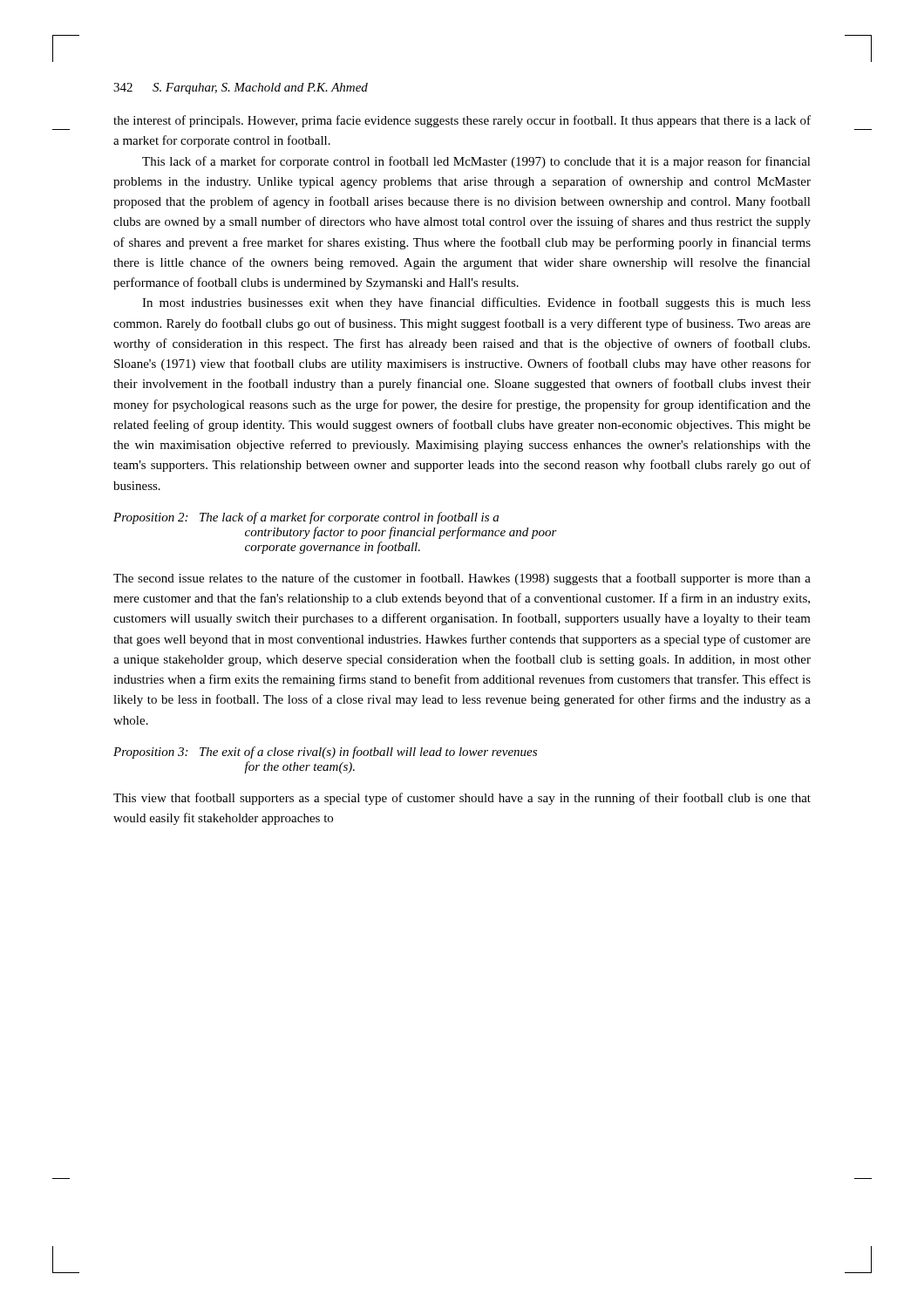
Task: Find the text starting "This view that football supporters as"
Action: 462,808
